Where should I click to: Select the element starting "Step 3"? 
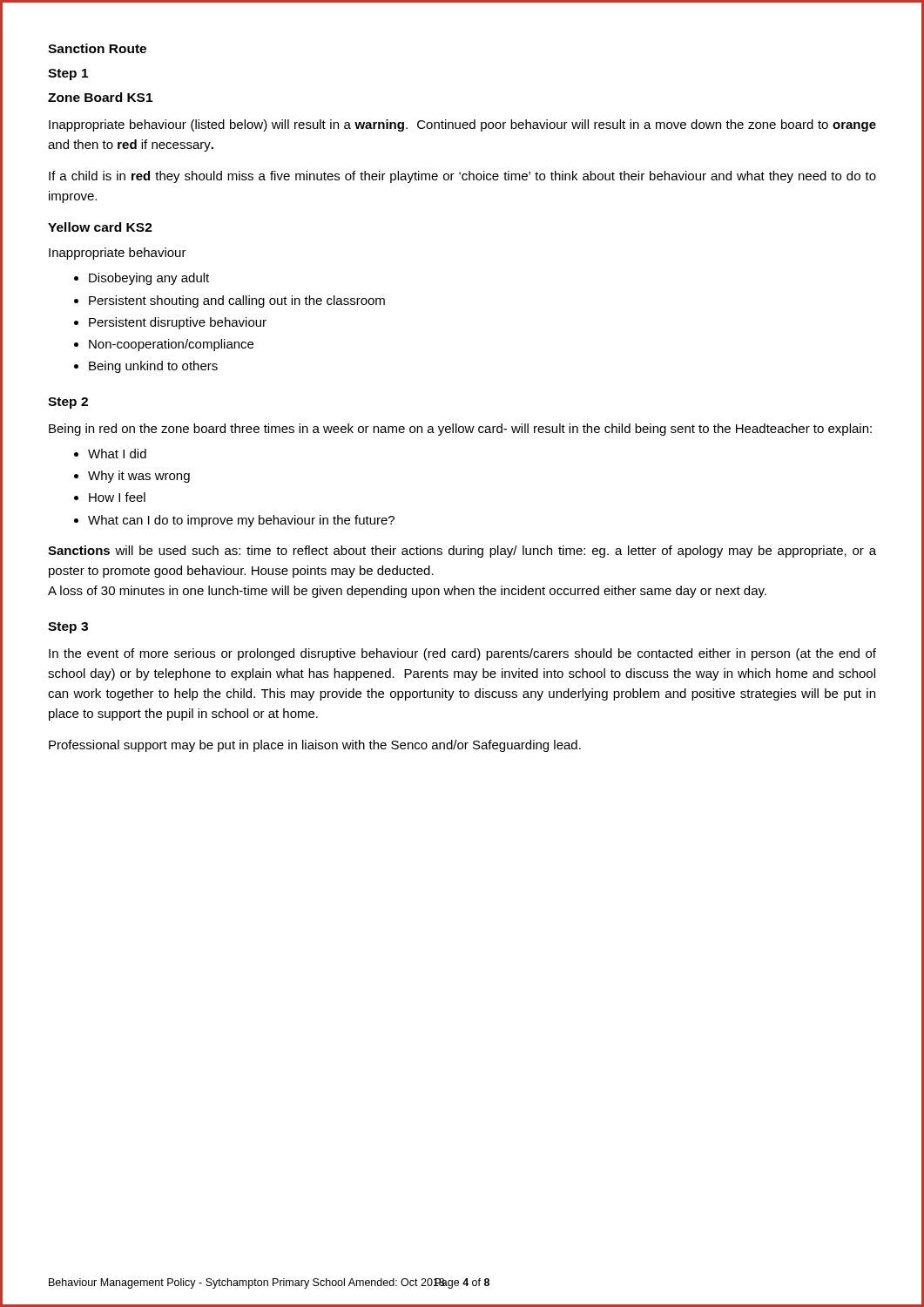coord(68,626)
